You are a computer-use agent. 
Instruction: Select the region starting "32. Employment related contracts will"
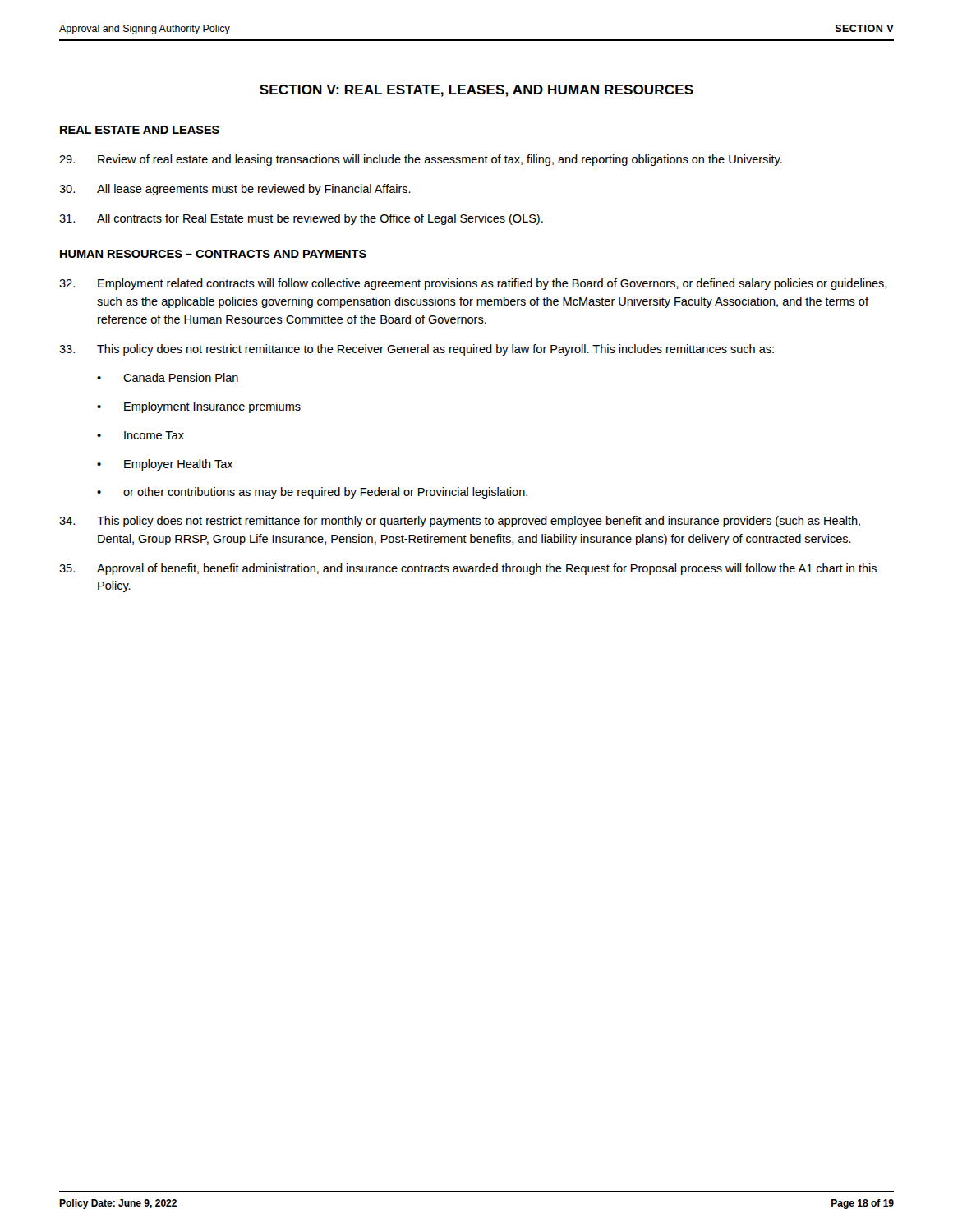pyautogui.click(x=476, y=302)
